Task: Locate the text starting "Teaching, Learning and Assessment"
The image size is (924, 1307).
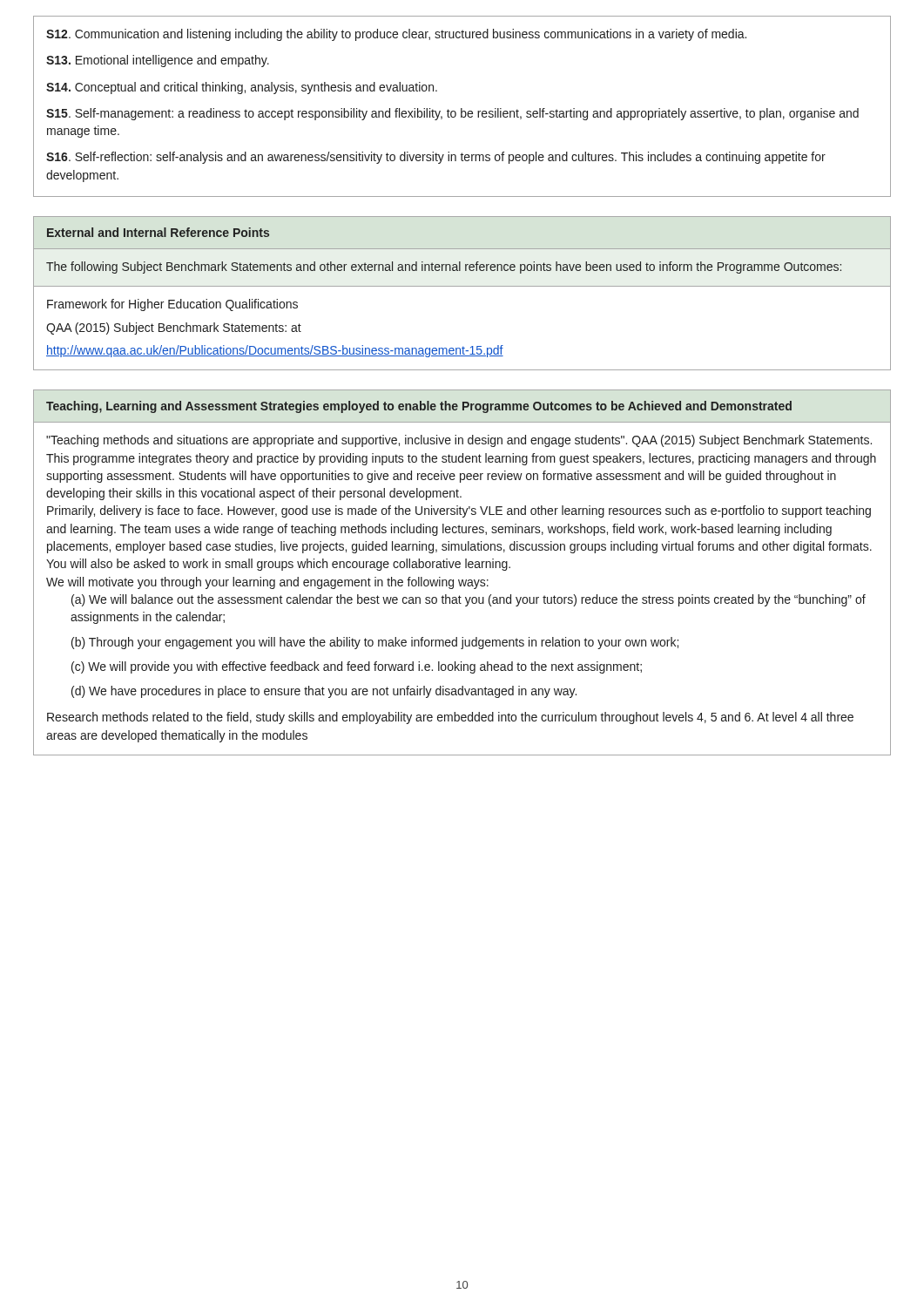Action: 419,406
